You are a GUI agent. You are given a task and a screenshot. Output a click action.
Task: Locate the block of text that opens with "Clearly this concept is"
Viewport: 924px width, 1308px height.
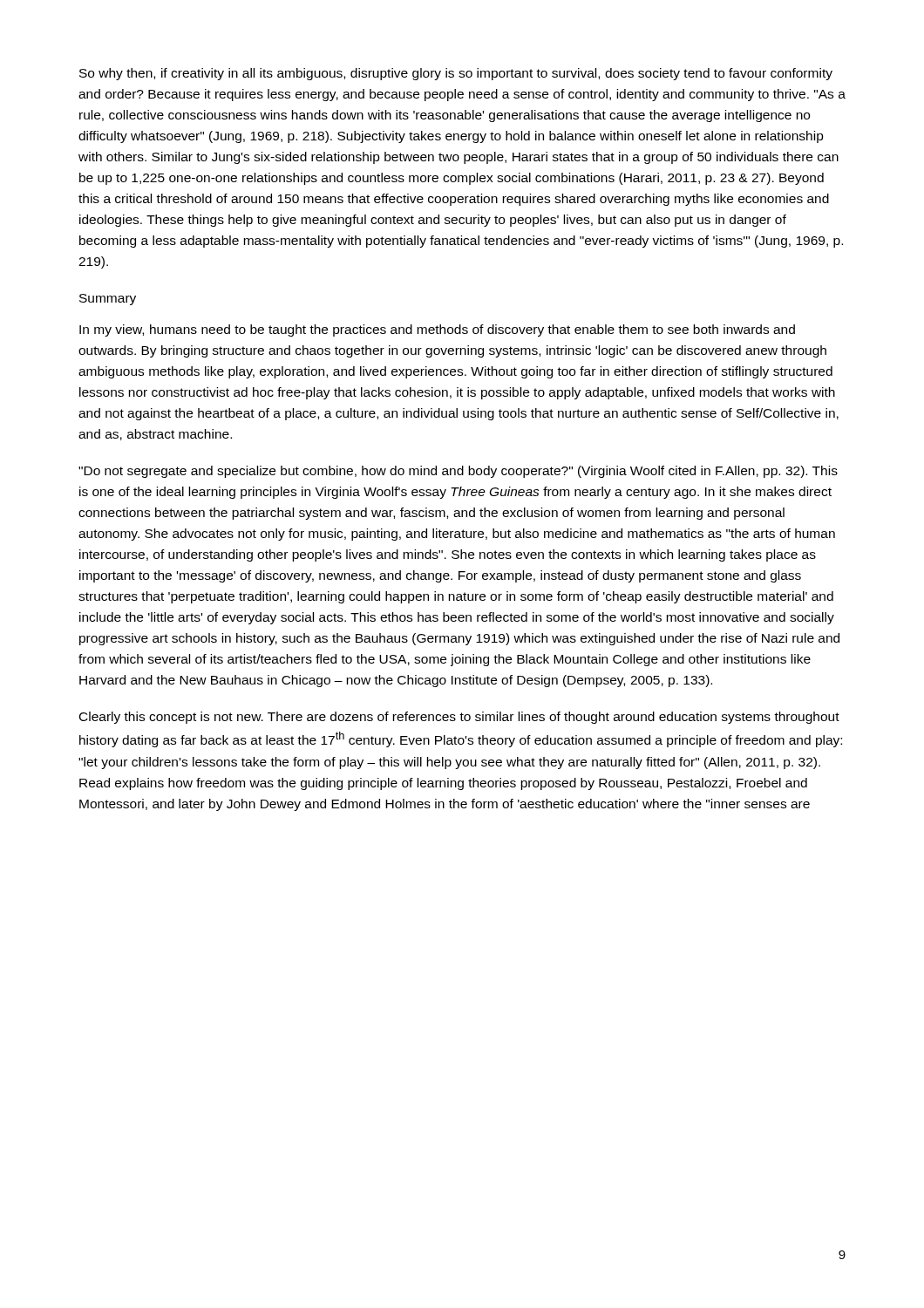pos(461,760)
